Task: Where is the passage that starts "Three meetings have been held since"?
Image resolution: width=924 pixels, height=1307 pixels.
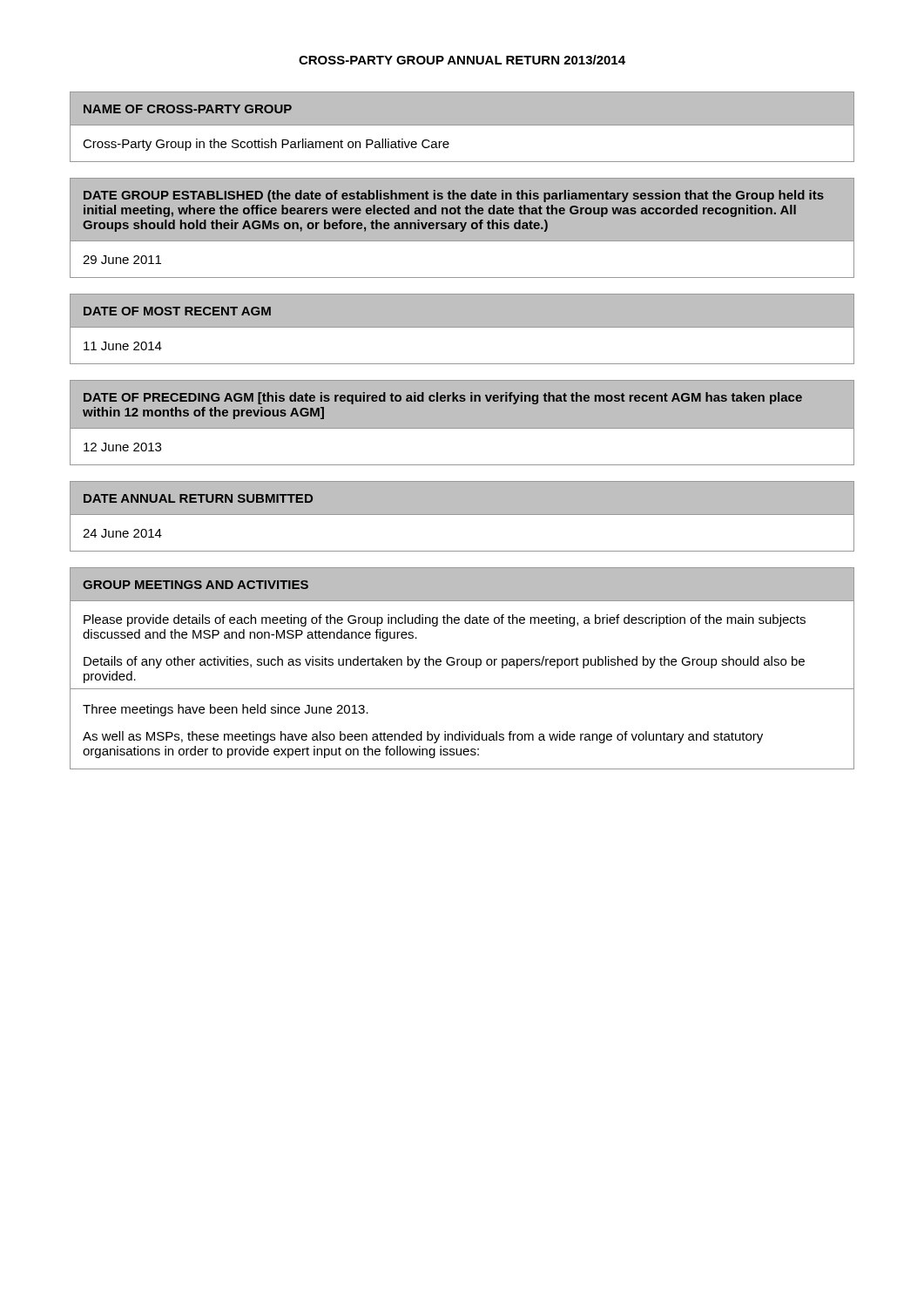Action: pos(226,709)
